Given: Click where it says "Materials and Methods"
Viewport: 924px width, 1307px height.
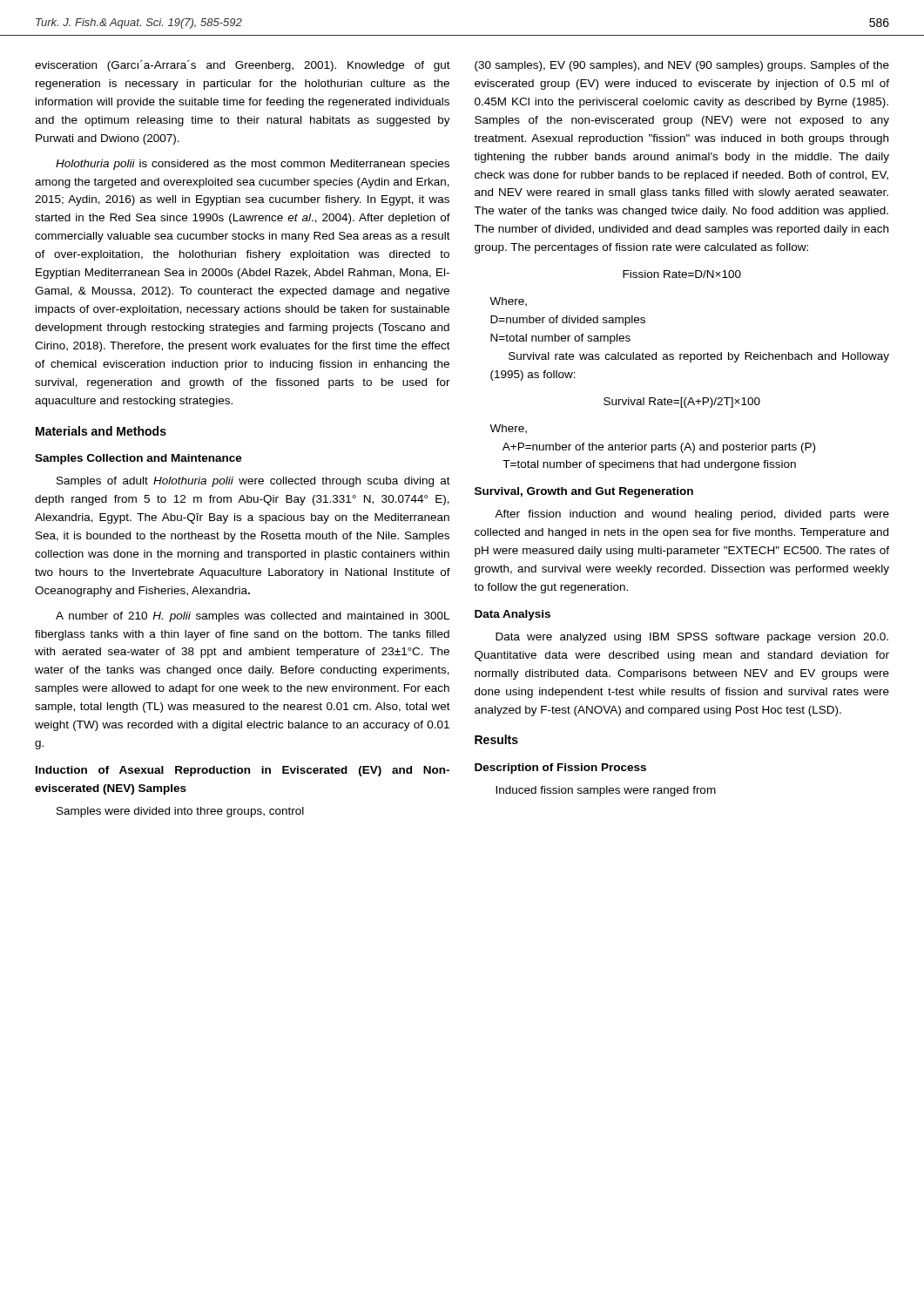Looking at the screenshot, I should tap(101, 431).
